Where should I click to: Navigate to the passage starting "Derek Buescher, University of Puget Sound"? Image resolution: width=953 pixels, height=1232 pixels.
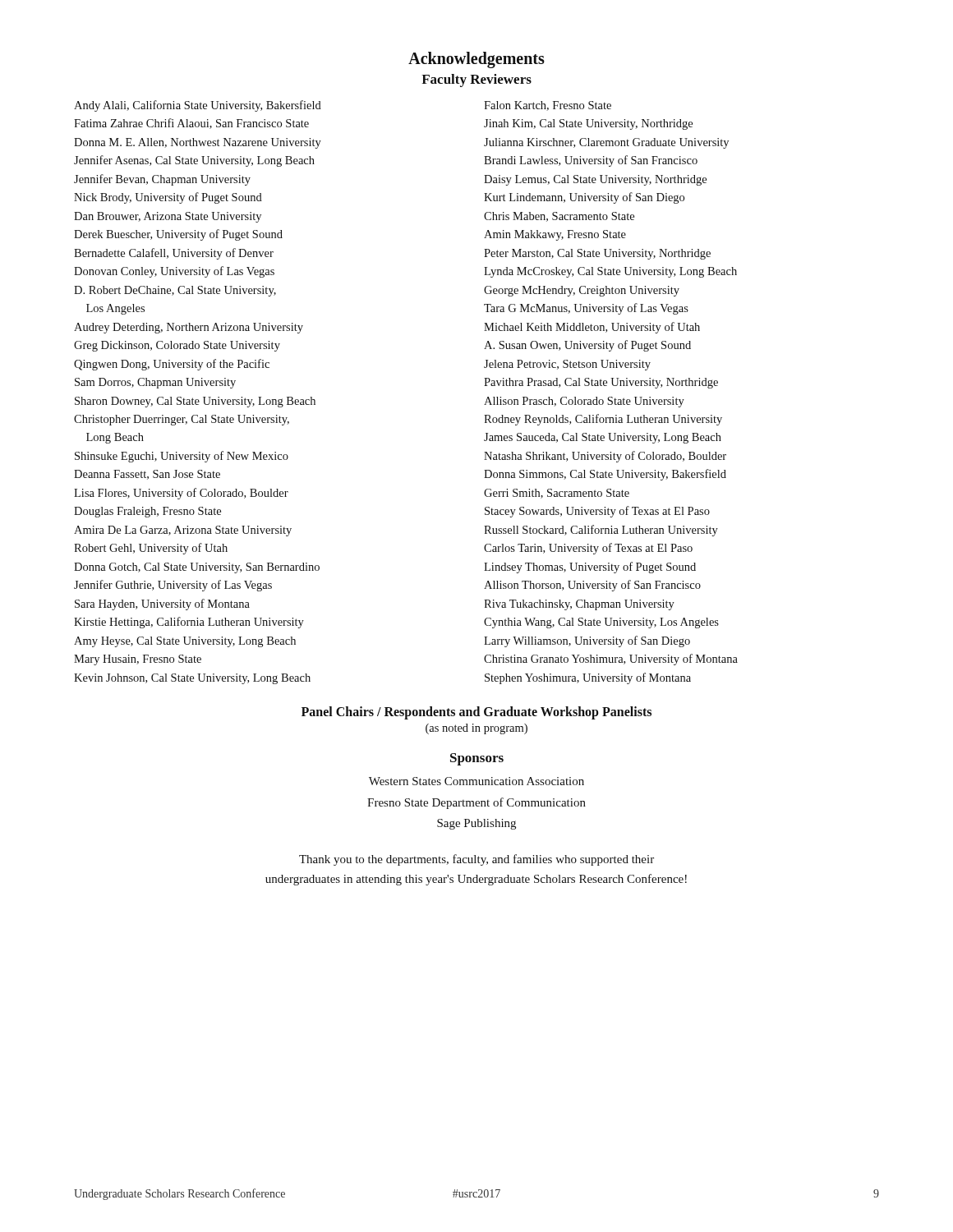(178, 234)
